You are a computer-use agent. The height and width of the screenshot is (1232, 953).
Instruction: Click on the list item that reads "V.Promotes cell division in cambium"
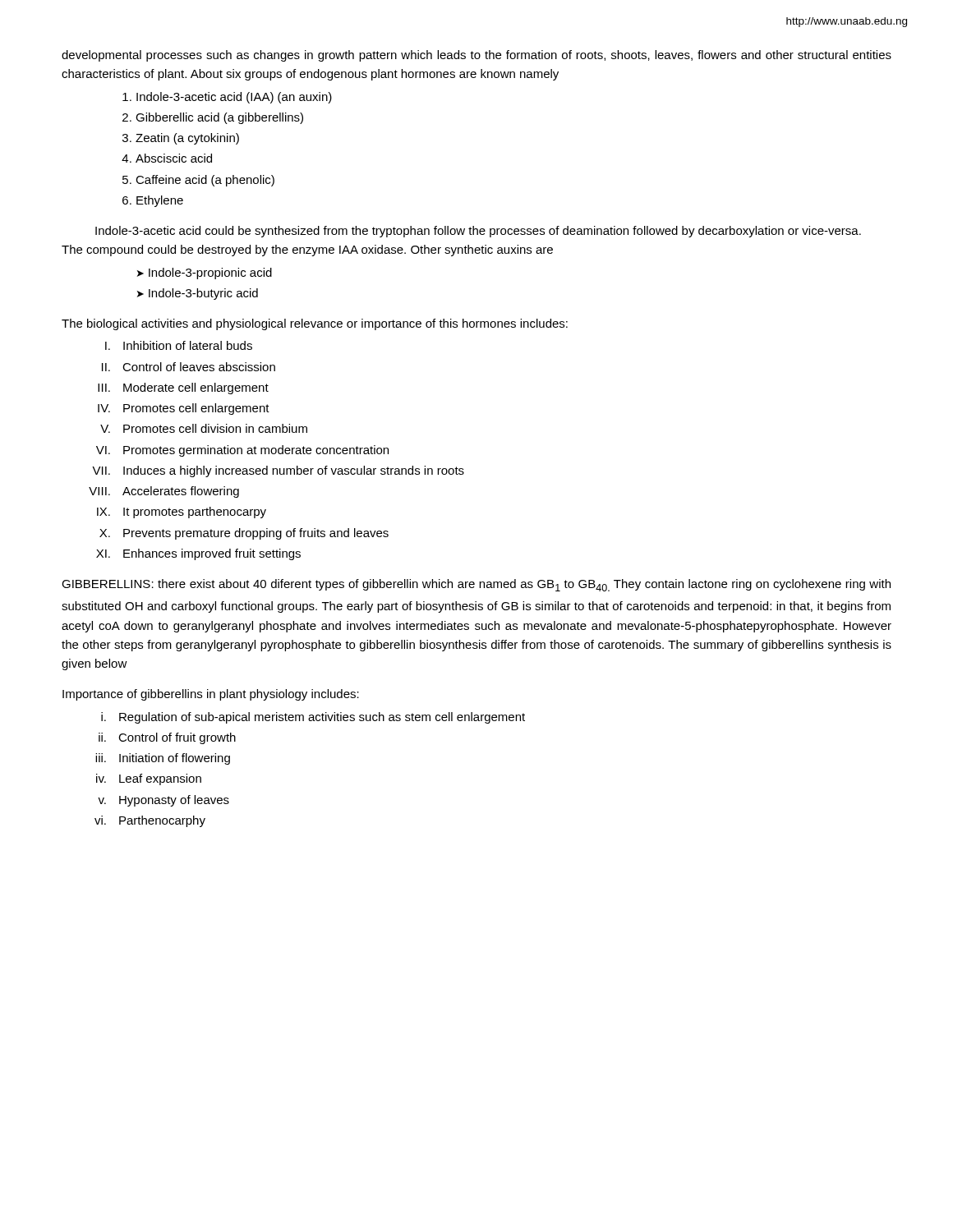(x=185, y=429)
